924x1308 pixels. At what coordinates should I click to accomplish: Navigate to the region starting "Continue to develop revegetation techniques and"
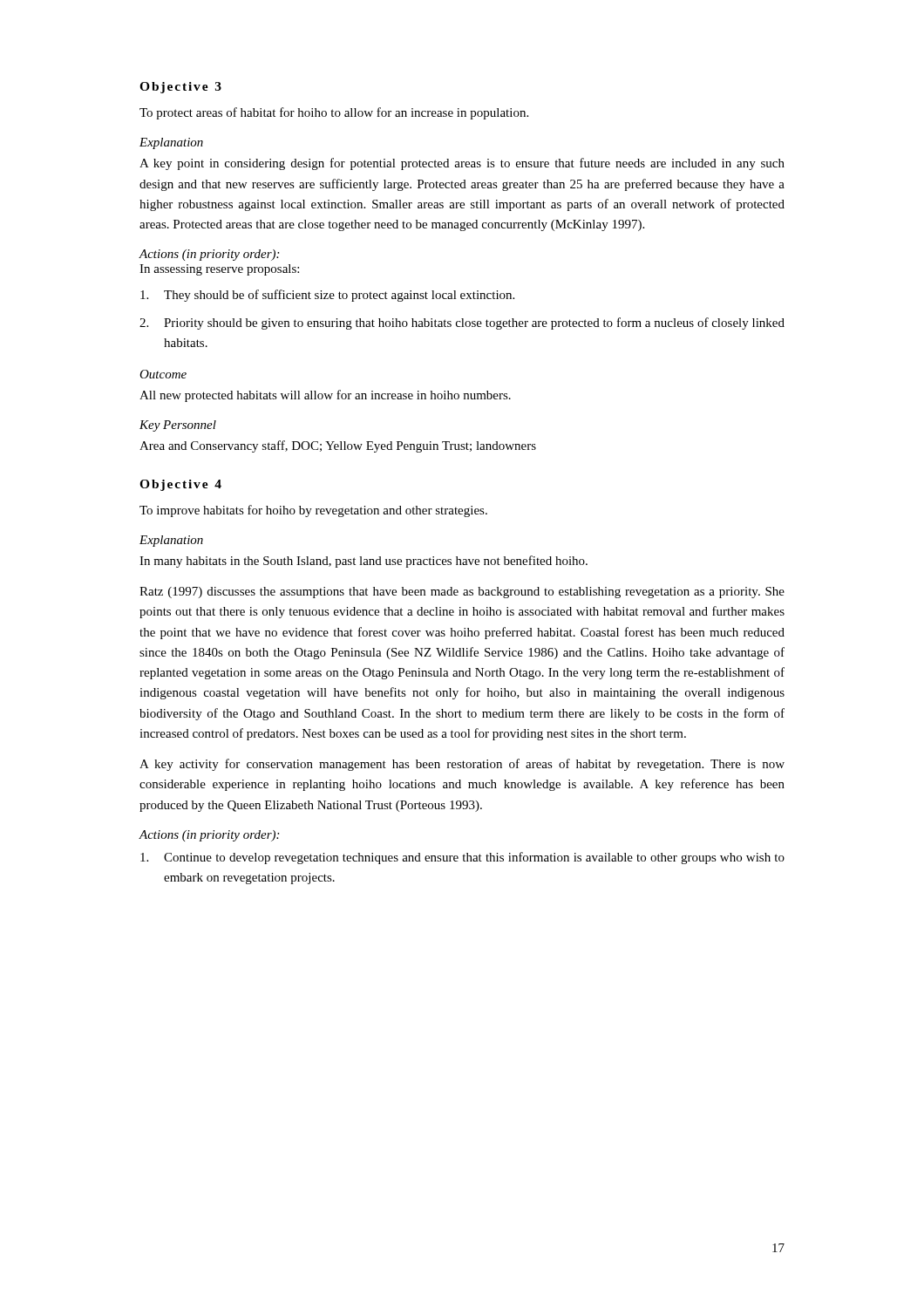462,868
